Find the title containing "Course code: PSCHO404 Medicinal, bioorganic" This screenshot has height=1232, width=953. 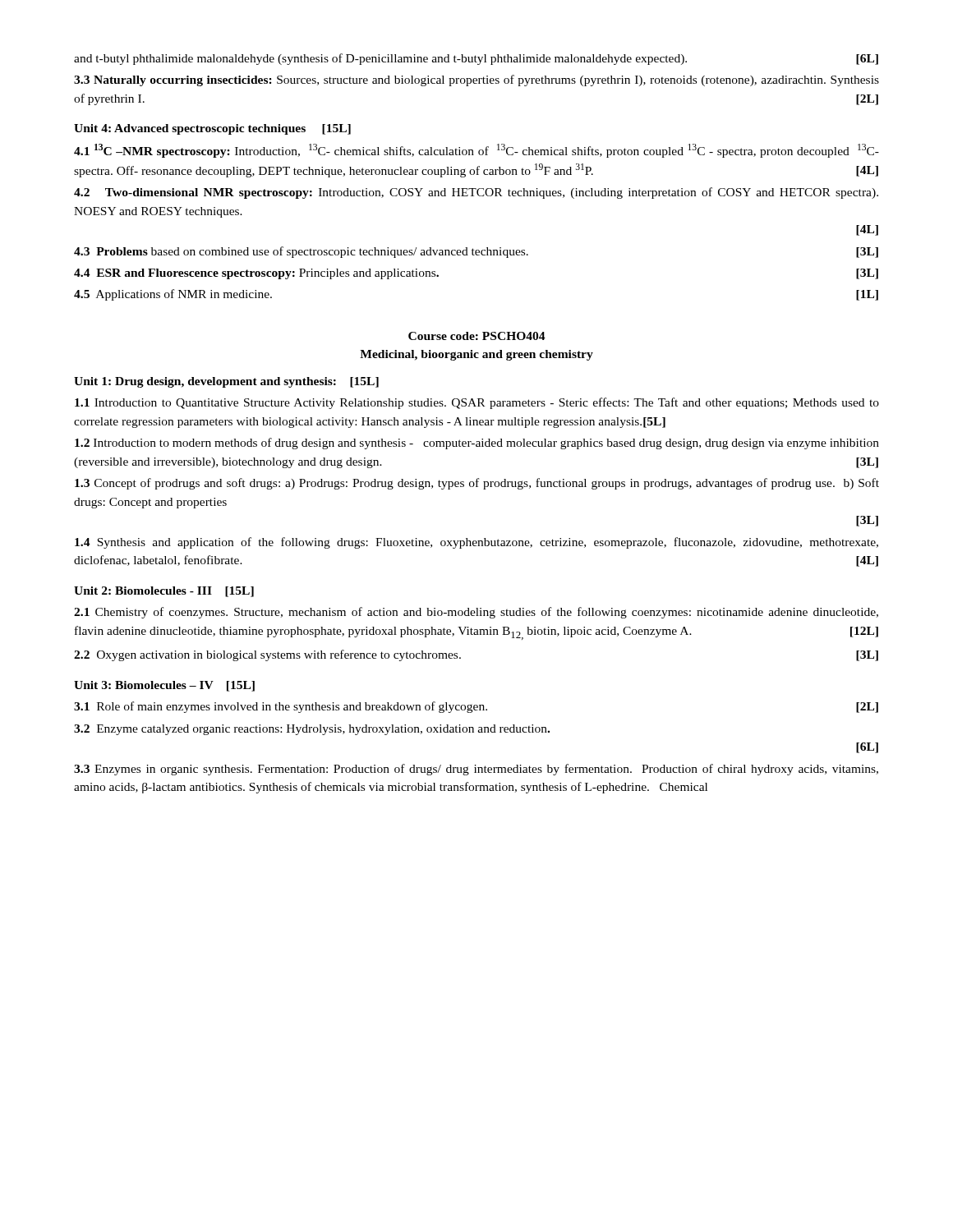pos(476,345)
